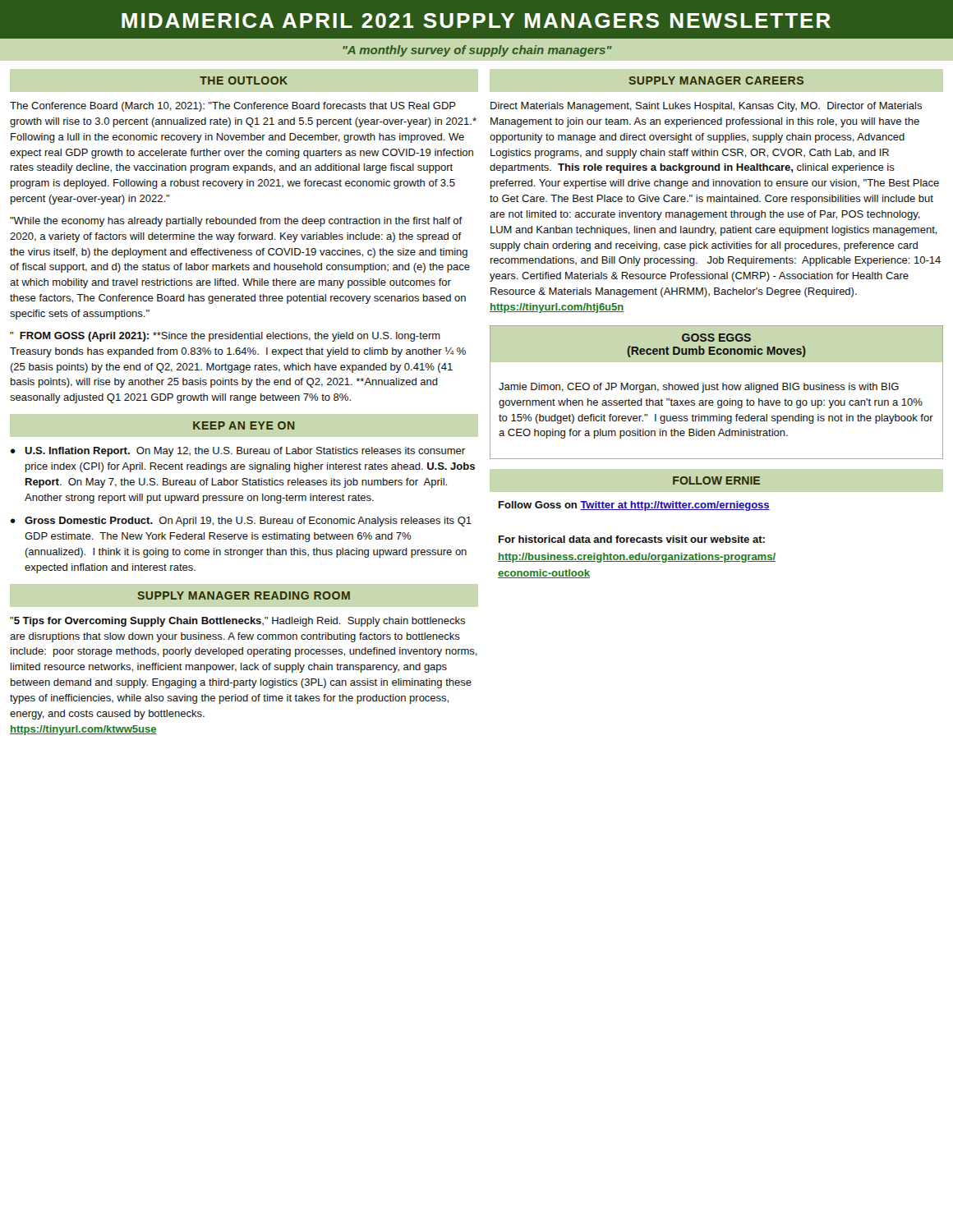Click on the text block starting ""5 Tips for"
This screenshot has width=953, height=1232.
pos(244,675)
